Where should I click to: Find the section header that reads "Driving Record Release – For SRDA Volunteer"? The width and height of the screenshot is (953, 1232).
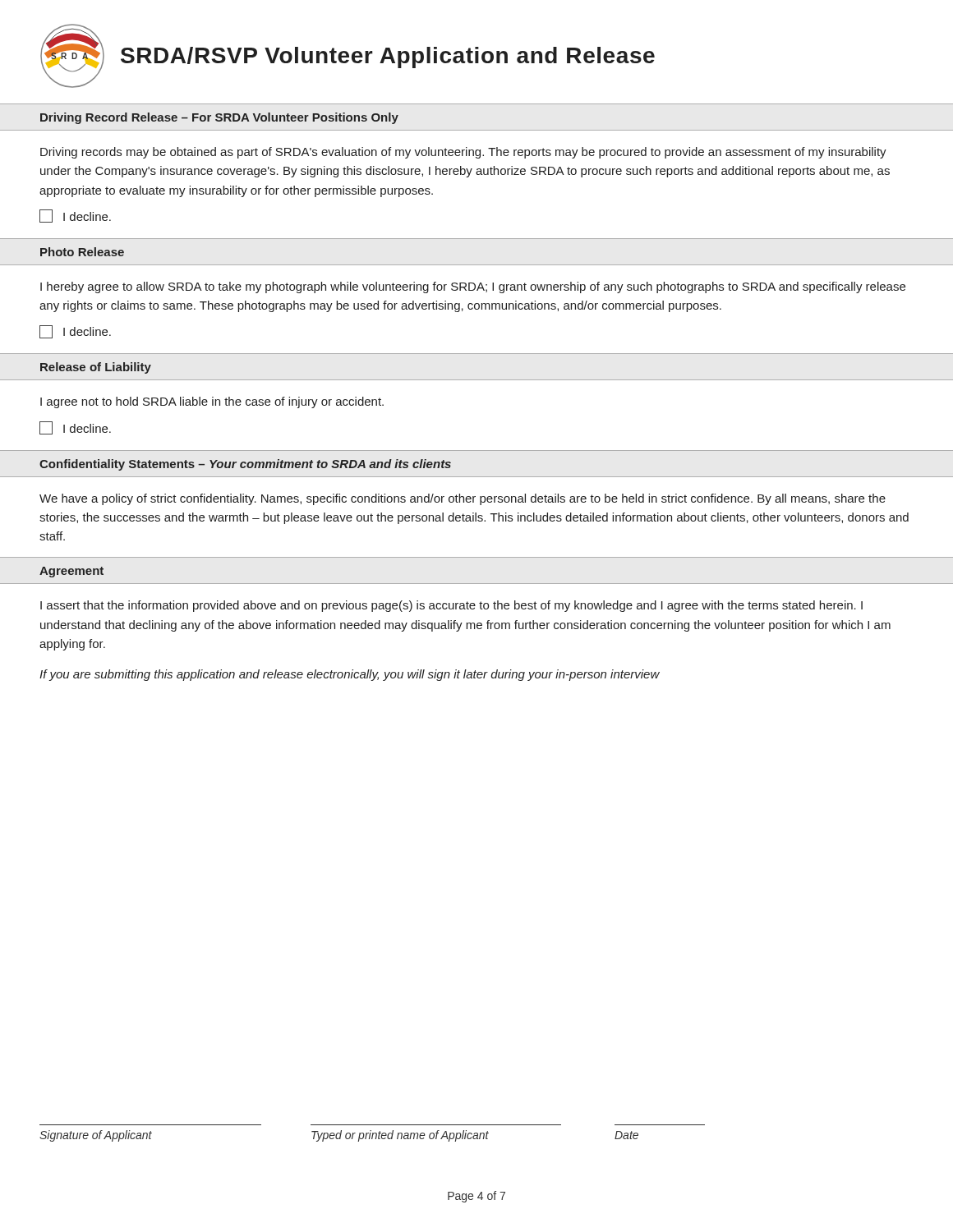pyautogui.click(x=219, y=117)
